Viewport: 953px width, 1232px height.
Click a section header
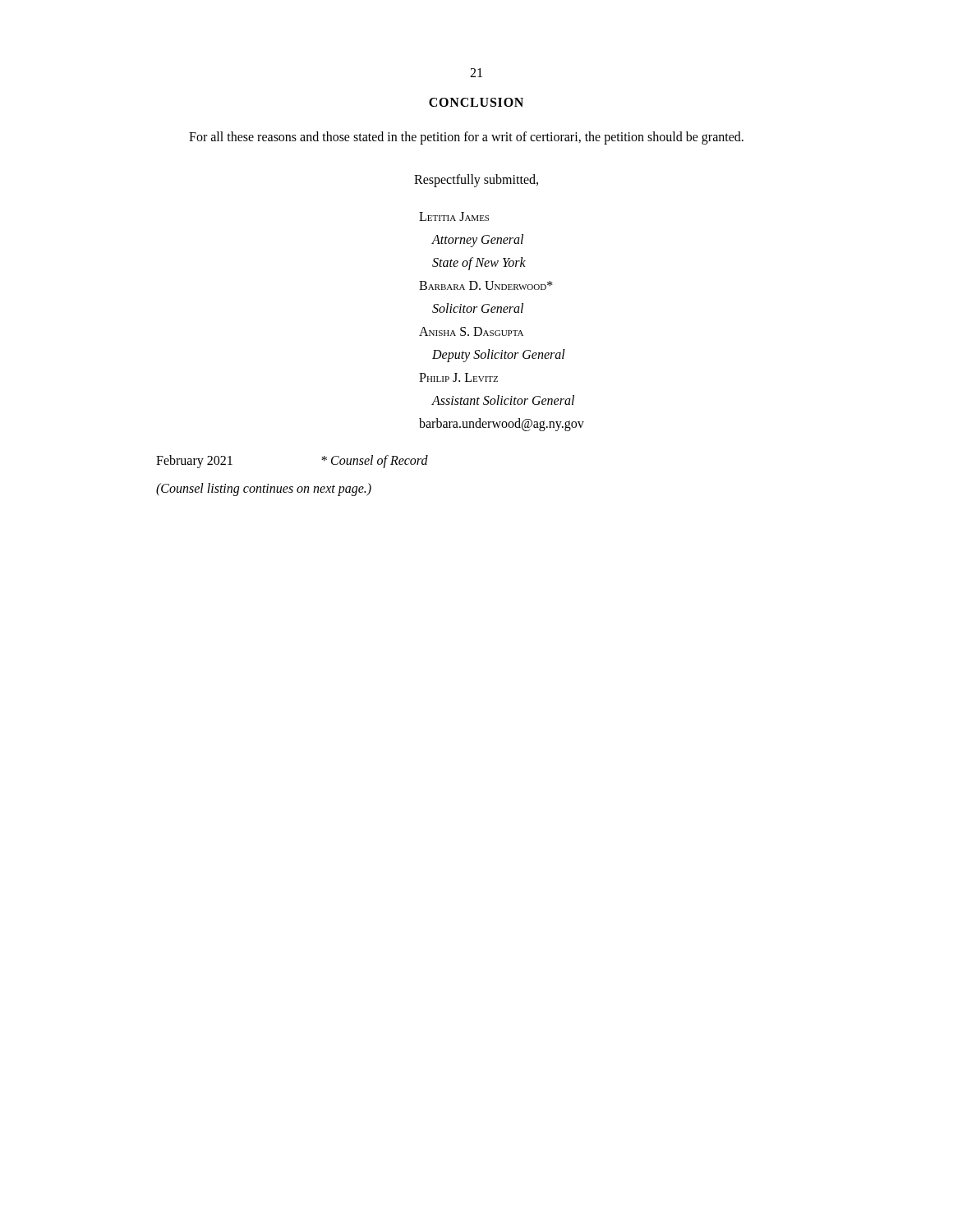(x=476, y=102)
